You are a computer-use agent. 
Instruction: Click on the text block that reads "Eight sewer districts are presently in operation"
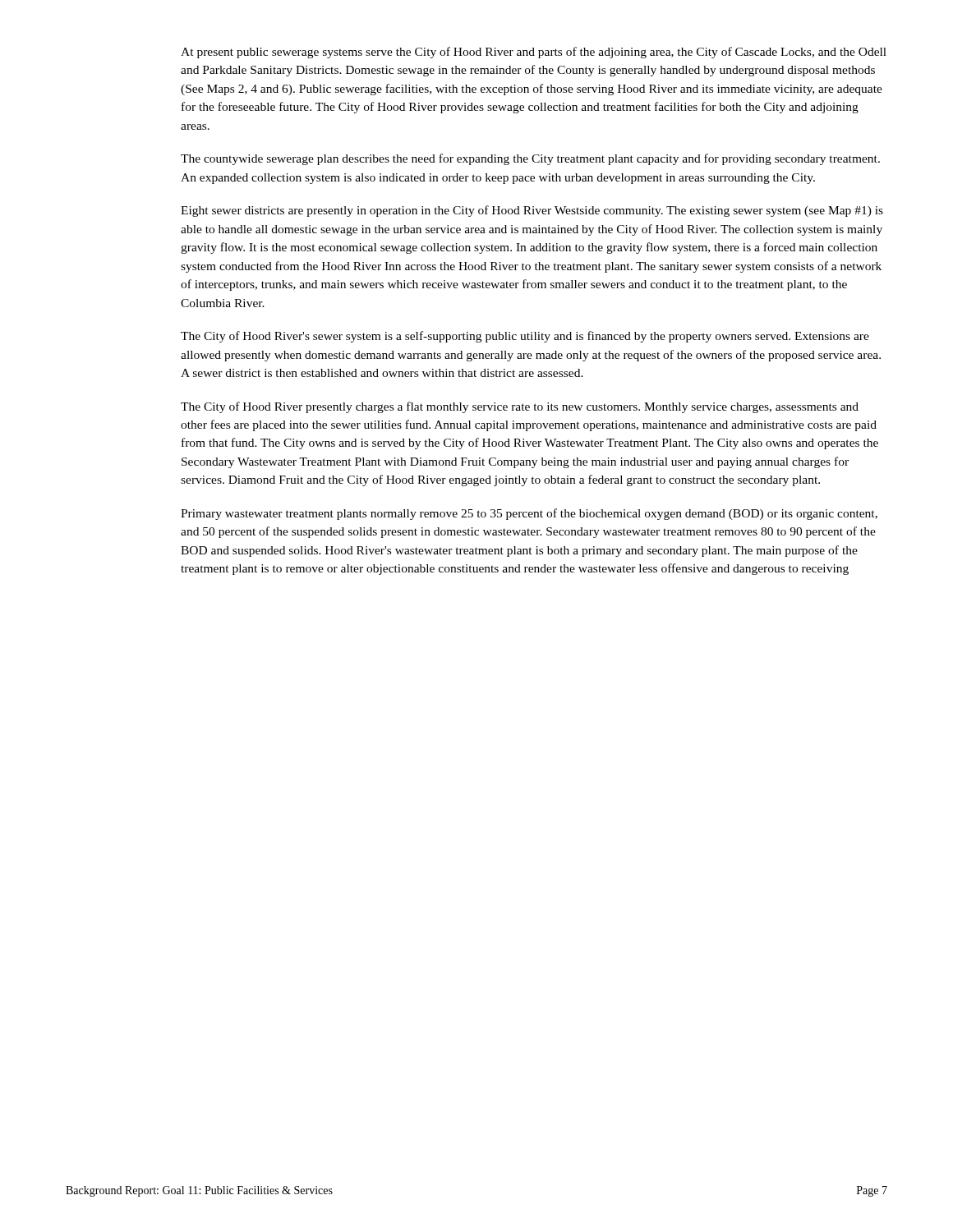[532, 256]
